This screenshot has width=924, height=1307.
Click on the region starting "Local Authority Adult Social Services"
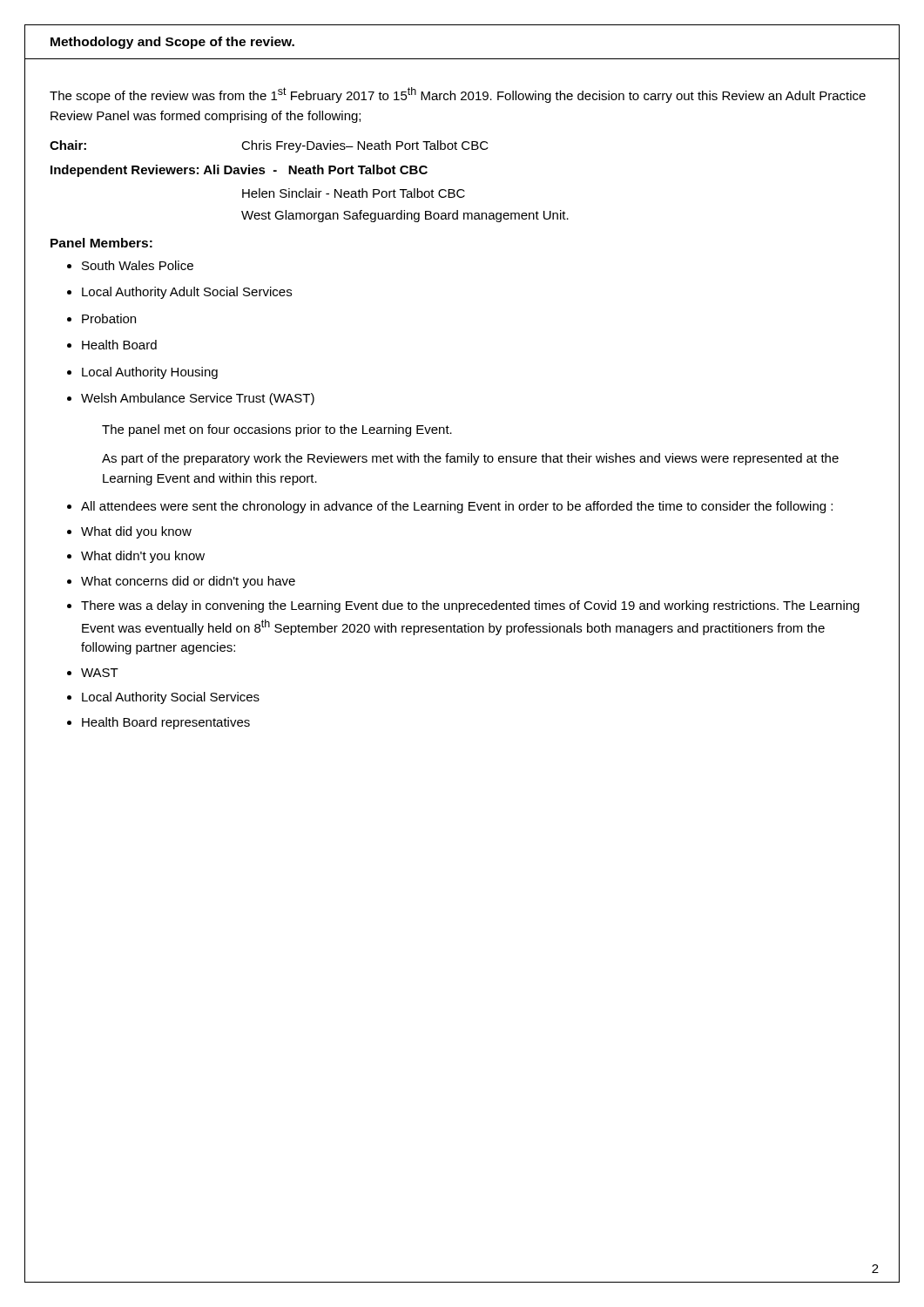(187, 291)
